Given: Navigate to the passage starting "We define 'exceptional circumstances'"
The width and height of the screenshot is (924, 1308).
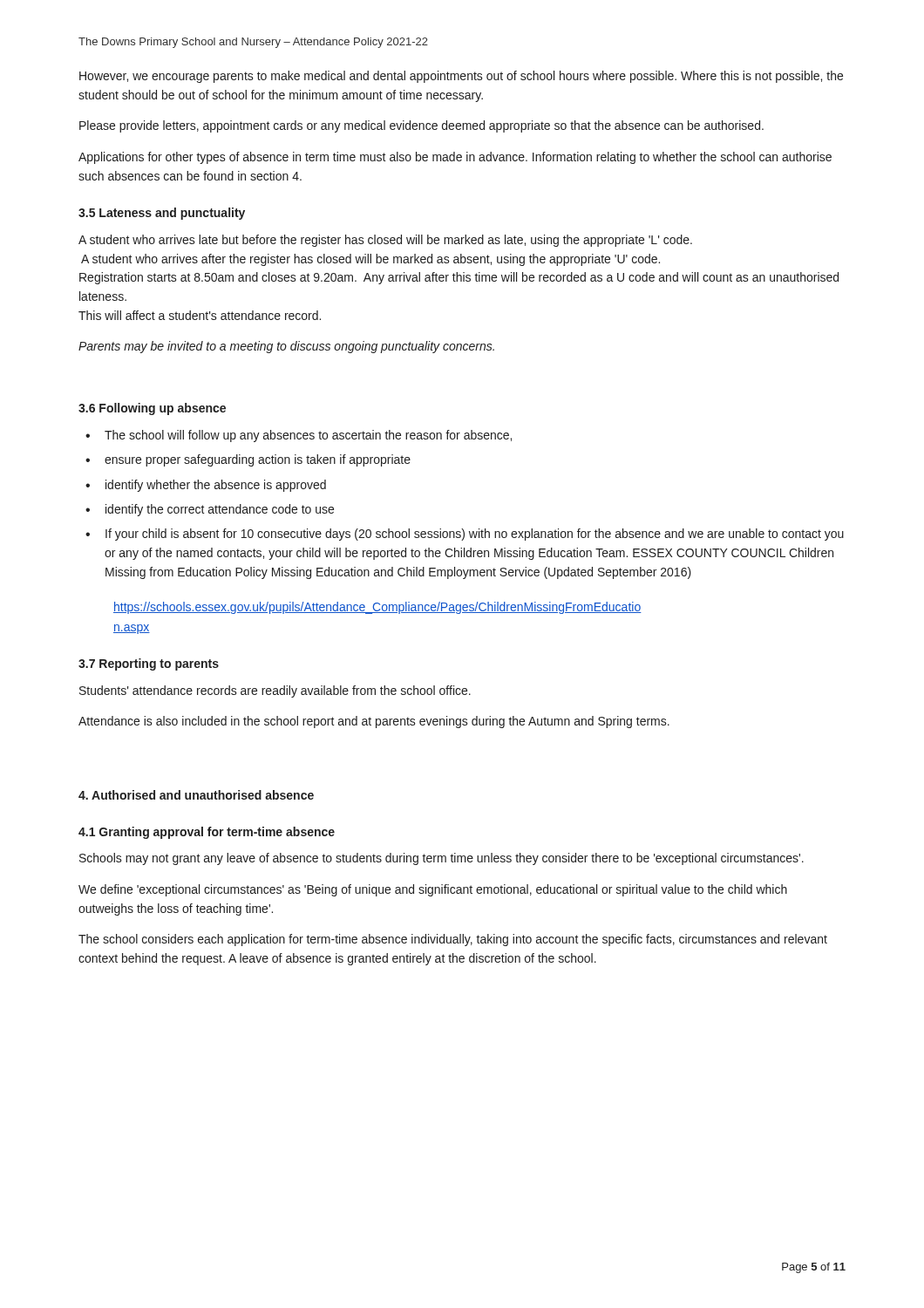Looking at the screenshot, I should (x=433, y=899).
